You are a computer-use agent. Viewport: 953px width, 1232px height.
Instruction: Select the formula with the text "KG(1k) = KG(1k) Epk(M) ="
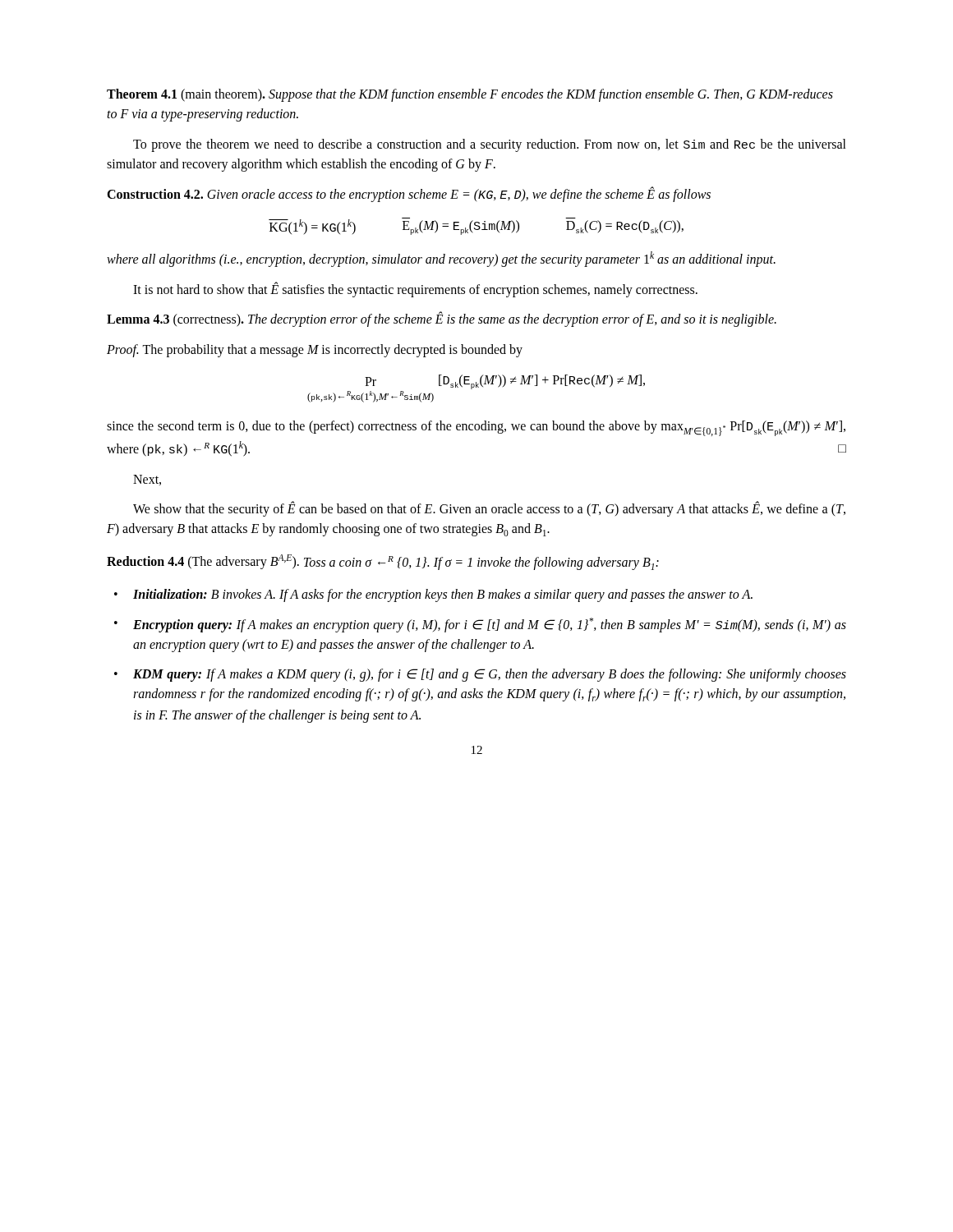tap(476, 227)
